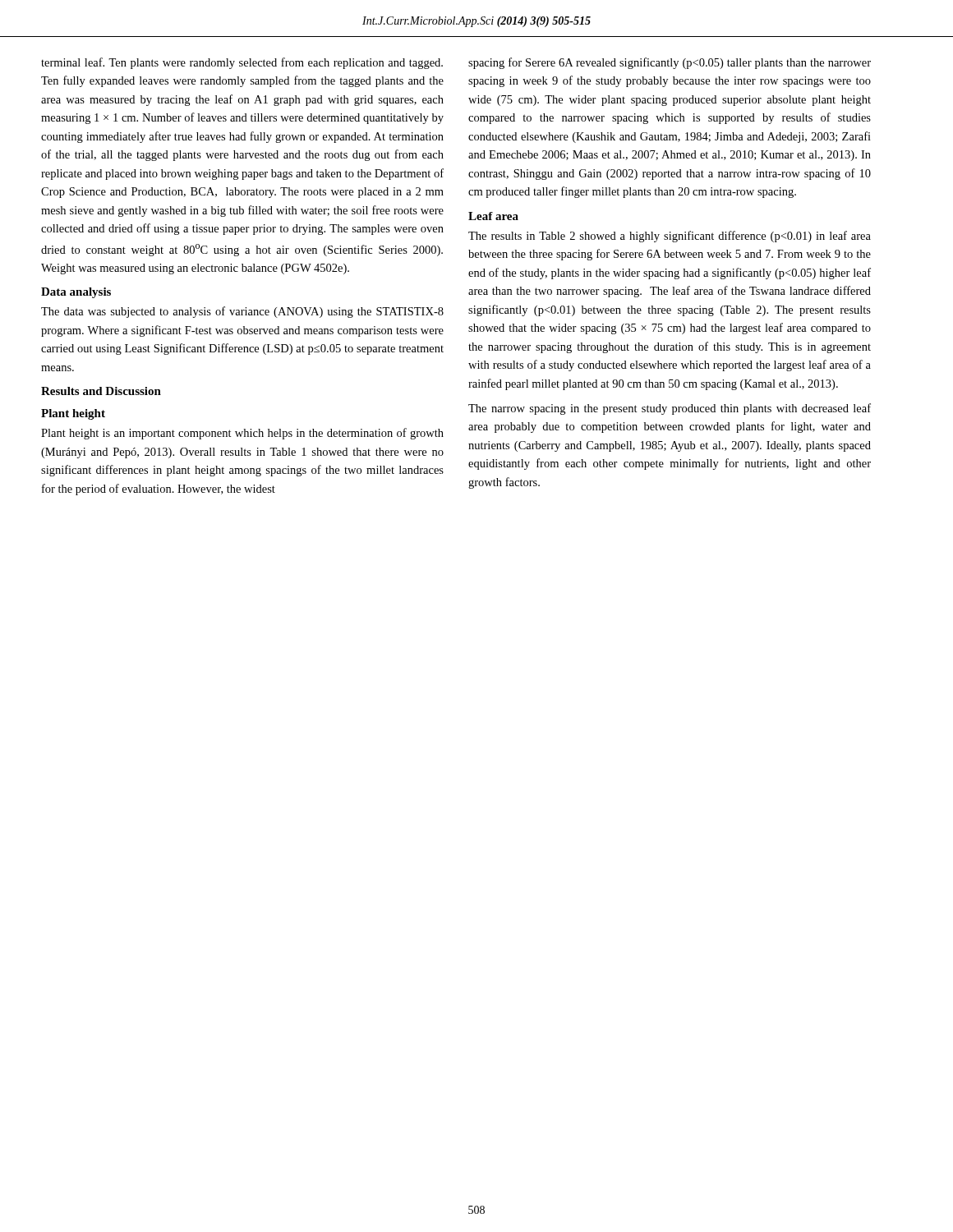953x1232 pixels.
Task: Point to the block beginning "The data was subjected to"
Action: [x=242, y=340]
